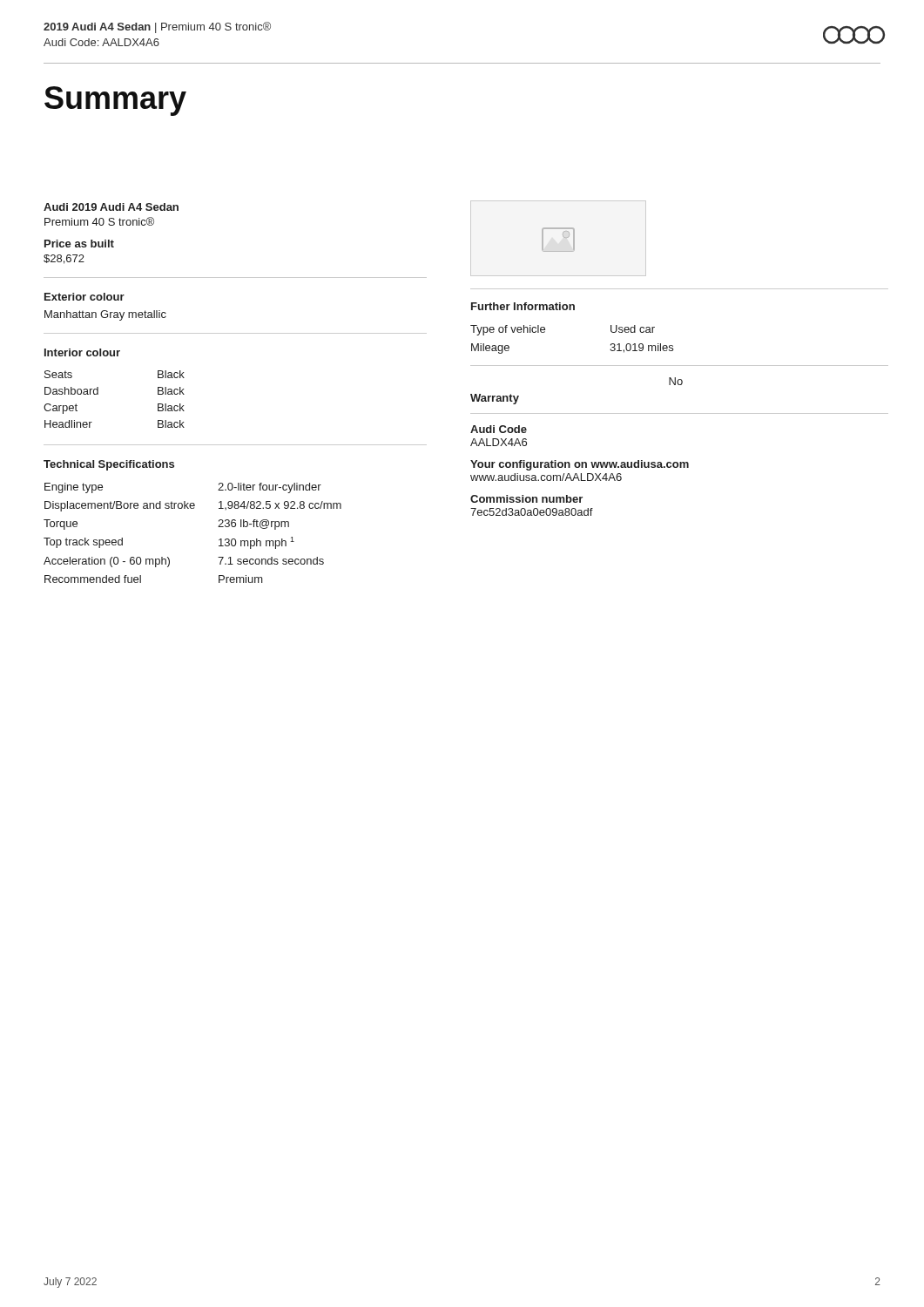The height and width of the screenshot is (1307, 924).
Task: Point to the text block starting "Premium 40 S tronic®"
Action: pos(99,222)
